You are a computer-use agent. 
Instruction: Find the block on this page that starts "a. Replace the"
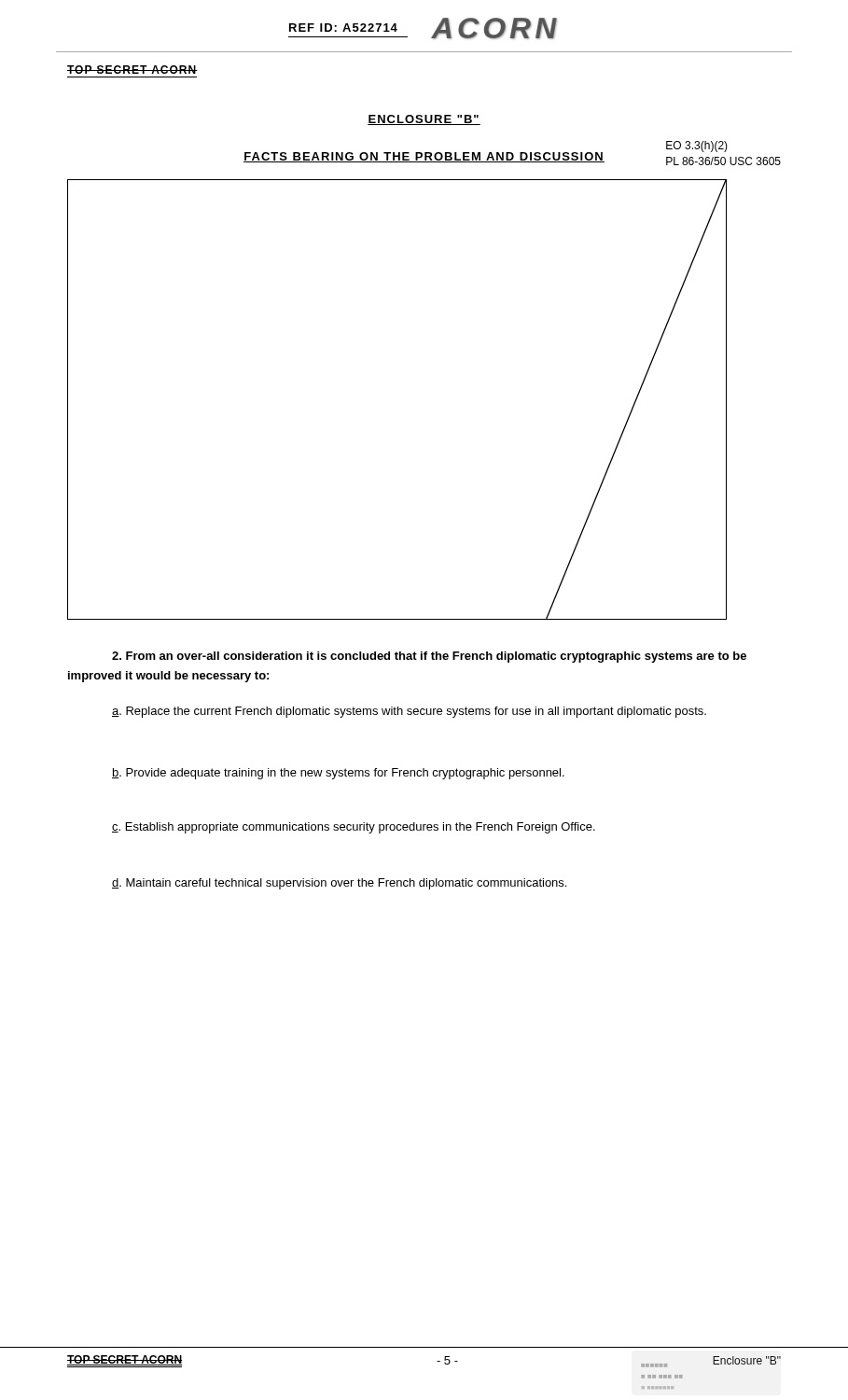pyautogui.click(x=424, y=711)
